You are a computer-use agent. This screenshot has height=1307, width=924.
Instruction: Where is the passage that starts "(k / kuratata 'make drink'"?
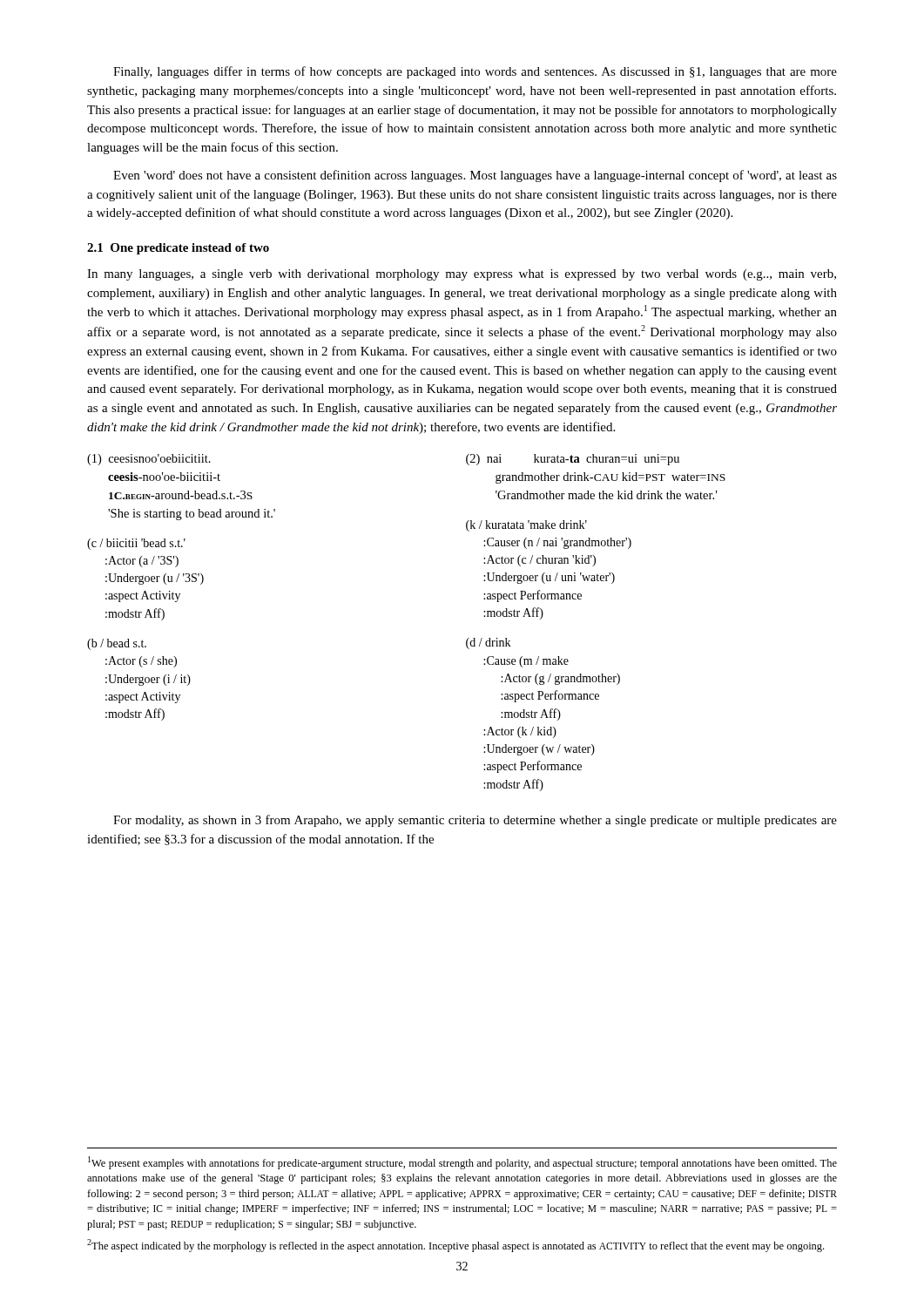coord(526,526)
